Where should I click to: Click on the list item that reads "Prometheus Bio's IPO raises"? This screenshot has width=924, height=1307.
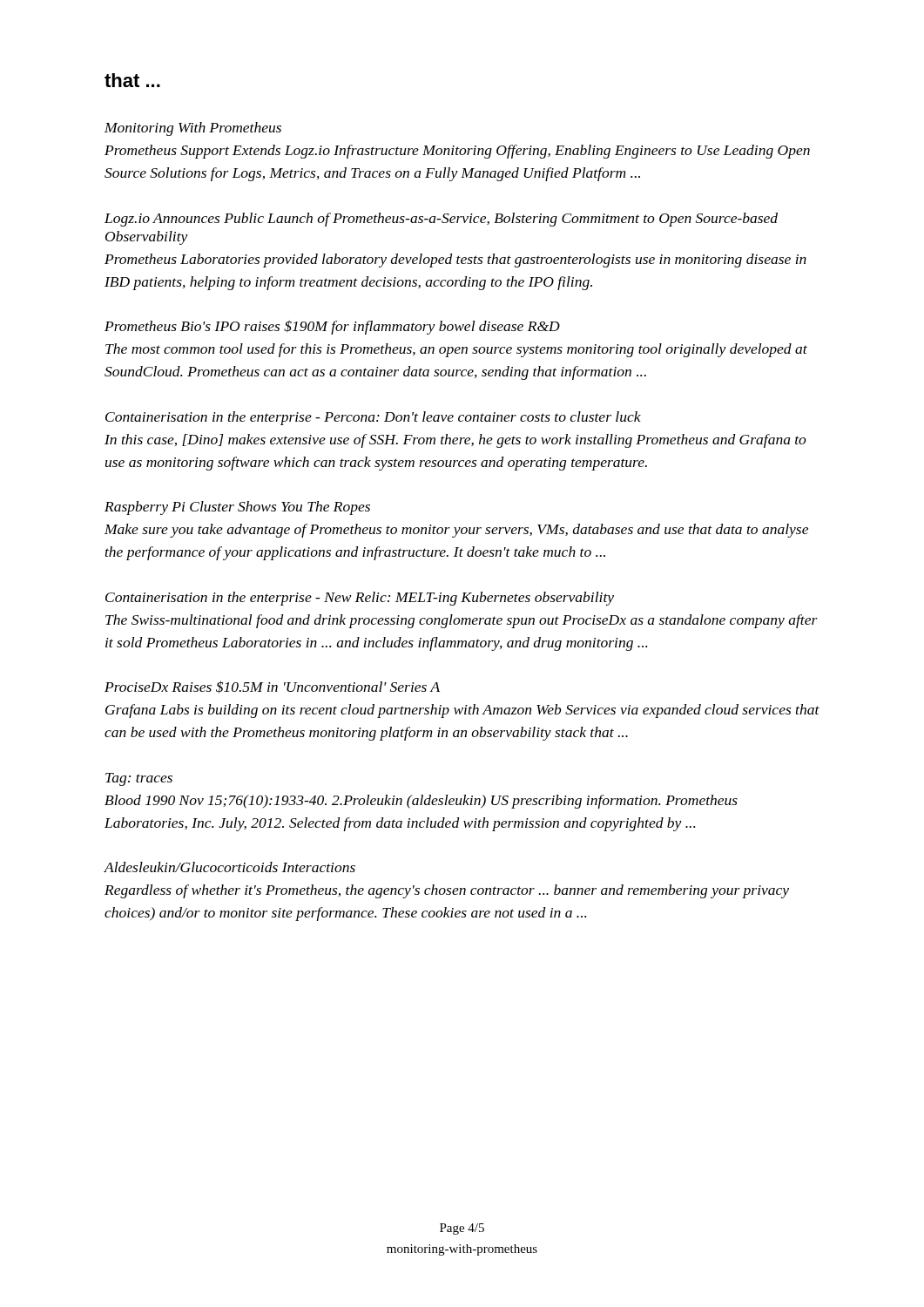(x=462, y=349)
